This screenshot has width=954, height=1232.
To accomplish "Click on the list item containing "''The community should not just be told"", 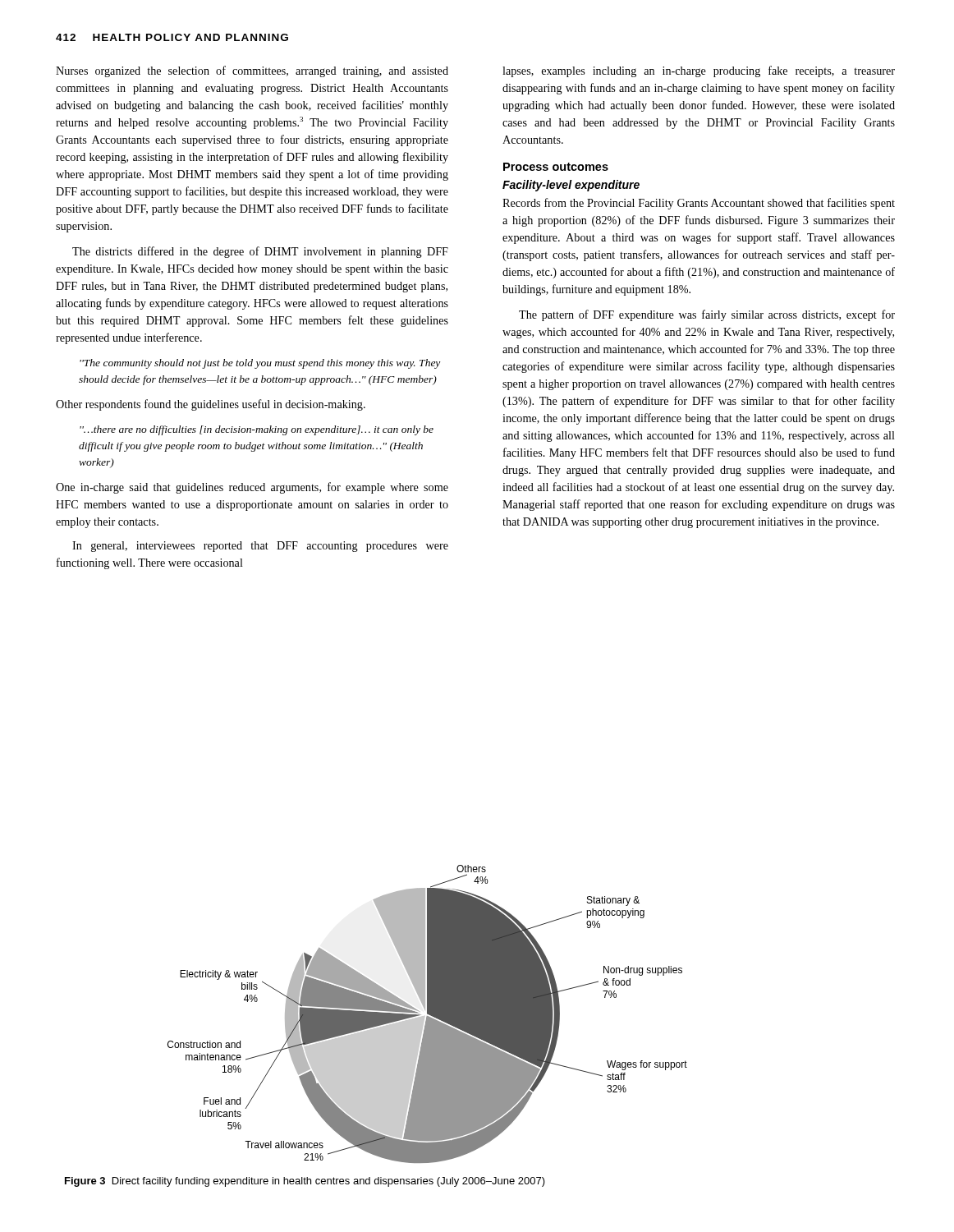I will click(260, 371).
